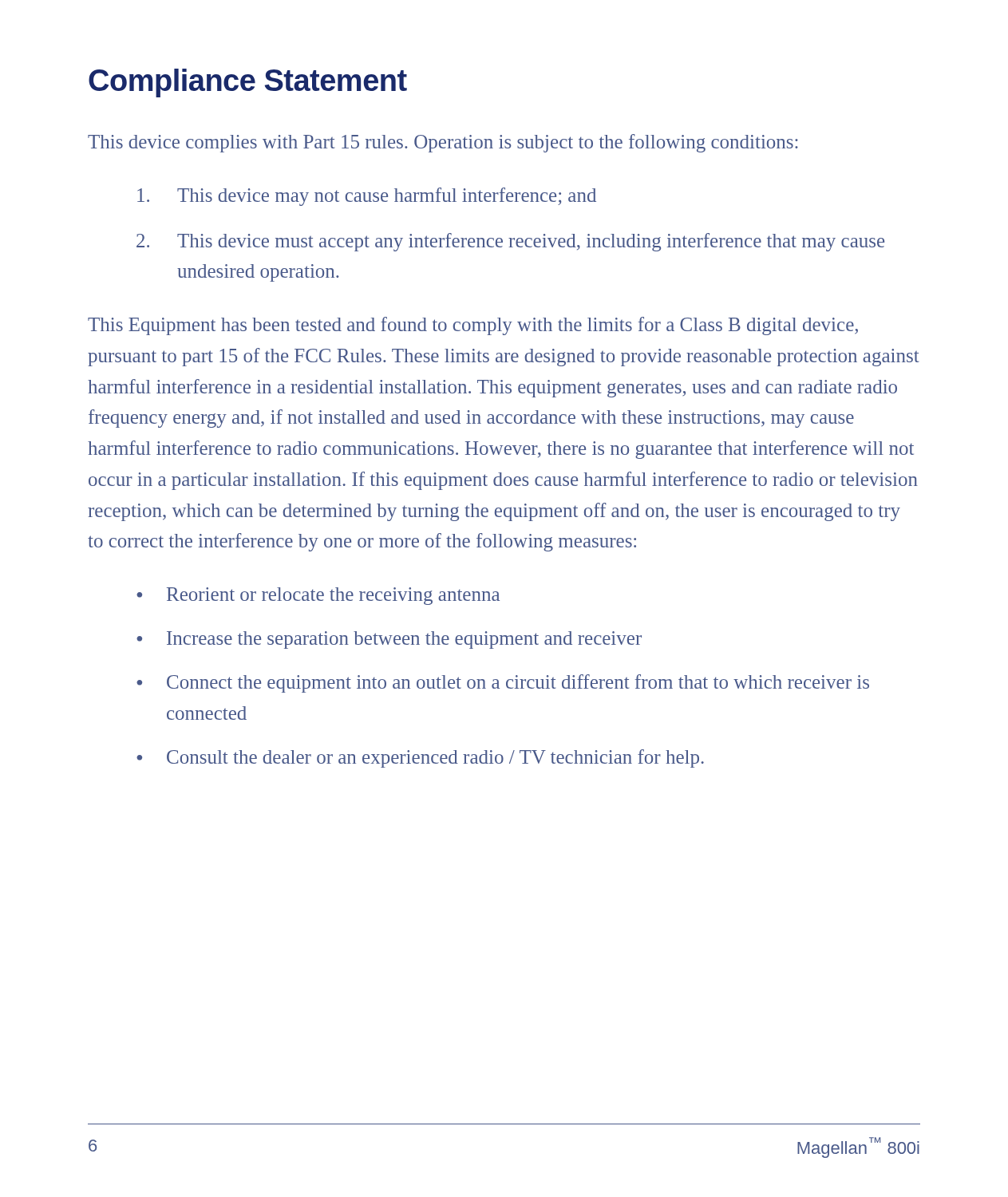The width and height of the screenshot is (1008, 1197).
Task: Select the text block that reads "This device complies with Part 15 rules. Operation"
Action: pos(504,142)
